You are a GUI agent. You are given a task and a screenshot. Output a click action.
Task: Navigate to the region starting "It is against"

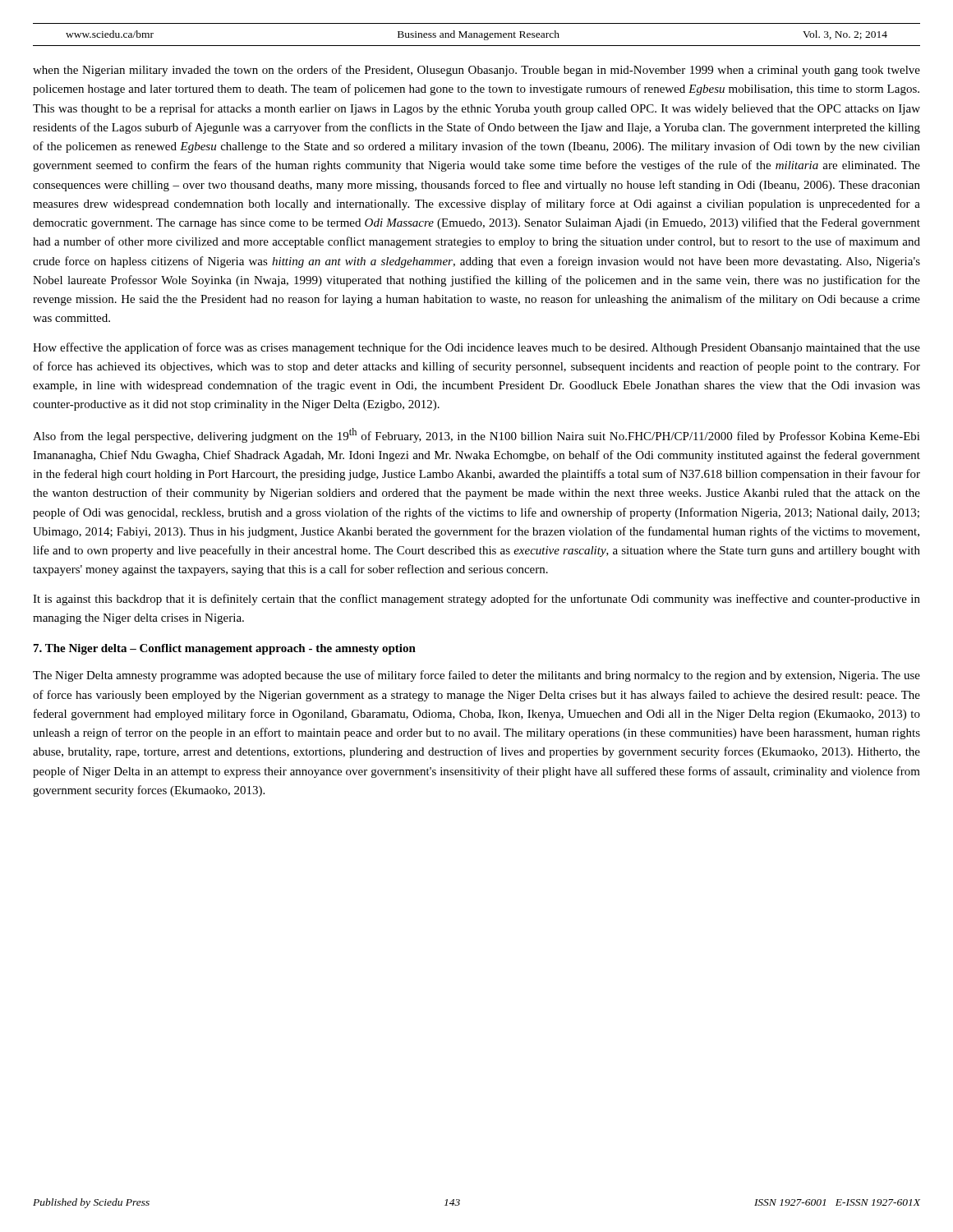(476, 608)
